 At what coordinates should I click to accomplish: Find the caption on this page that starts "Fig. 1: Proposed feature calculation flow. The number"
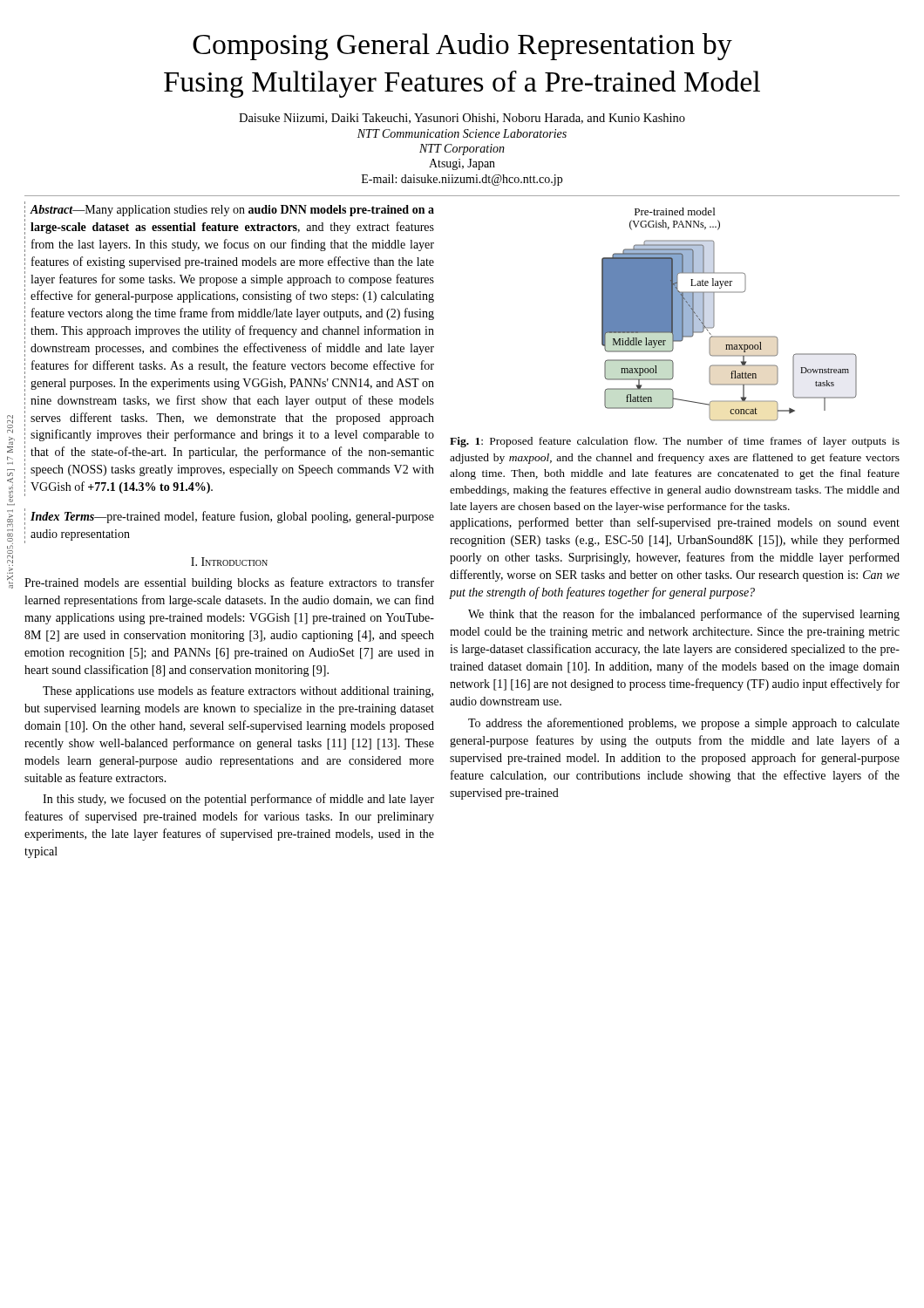[x=675, y=473]
